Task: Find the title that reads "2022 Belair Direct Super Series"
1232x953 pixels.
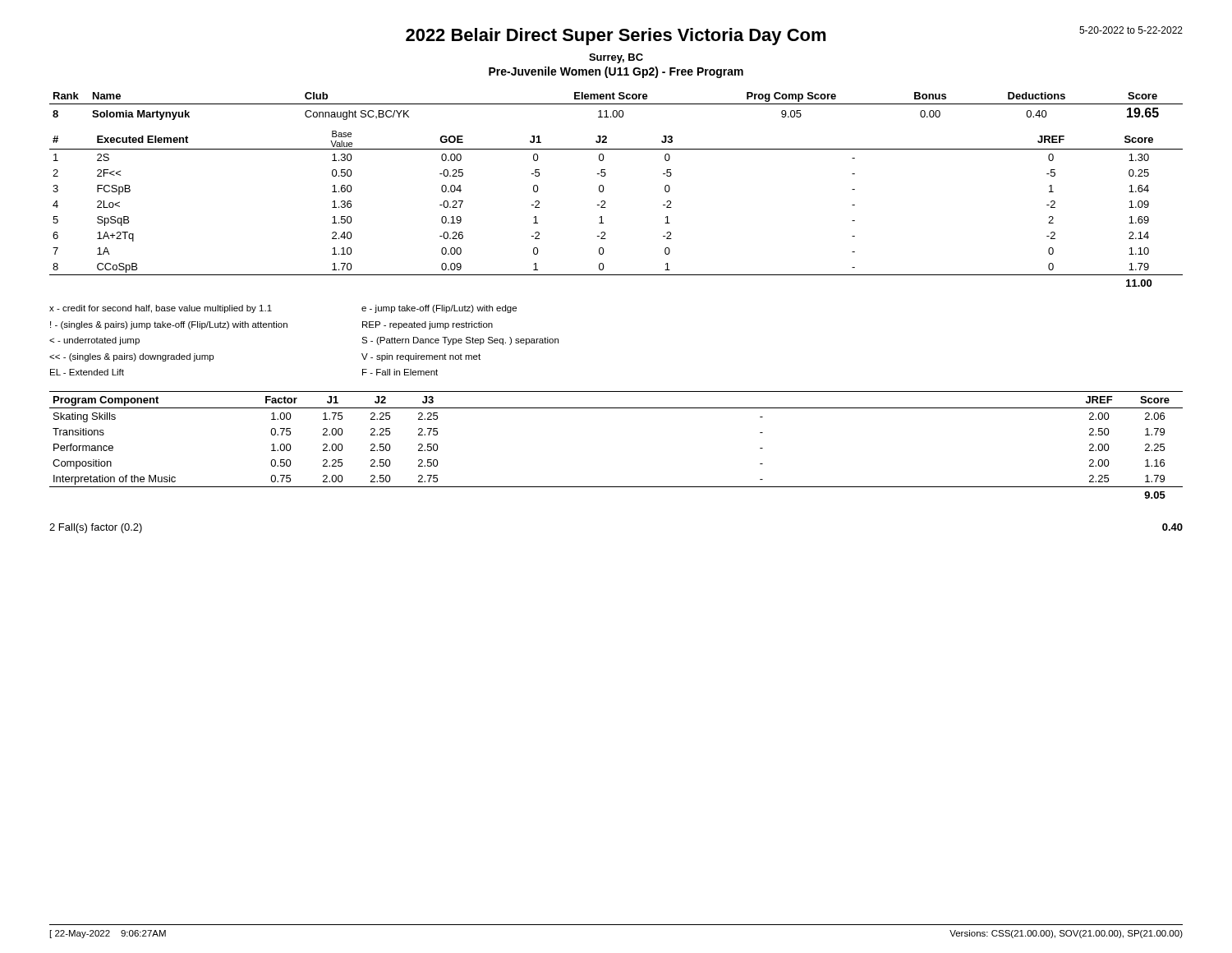Action: click(x=616, y=35)
